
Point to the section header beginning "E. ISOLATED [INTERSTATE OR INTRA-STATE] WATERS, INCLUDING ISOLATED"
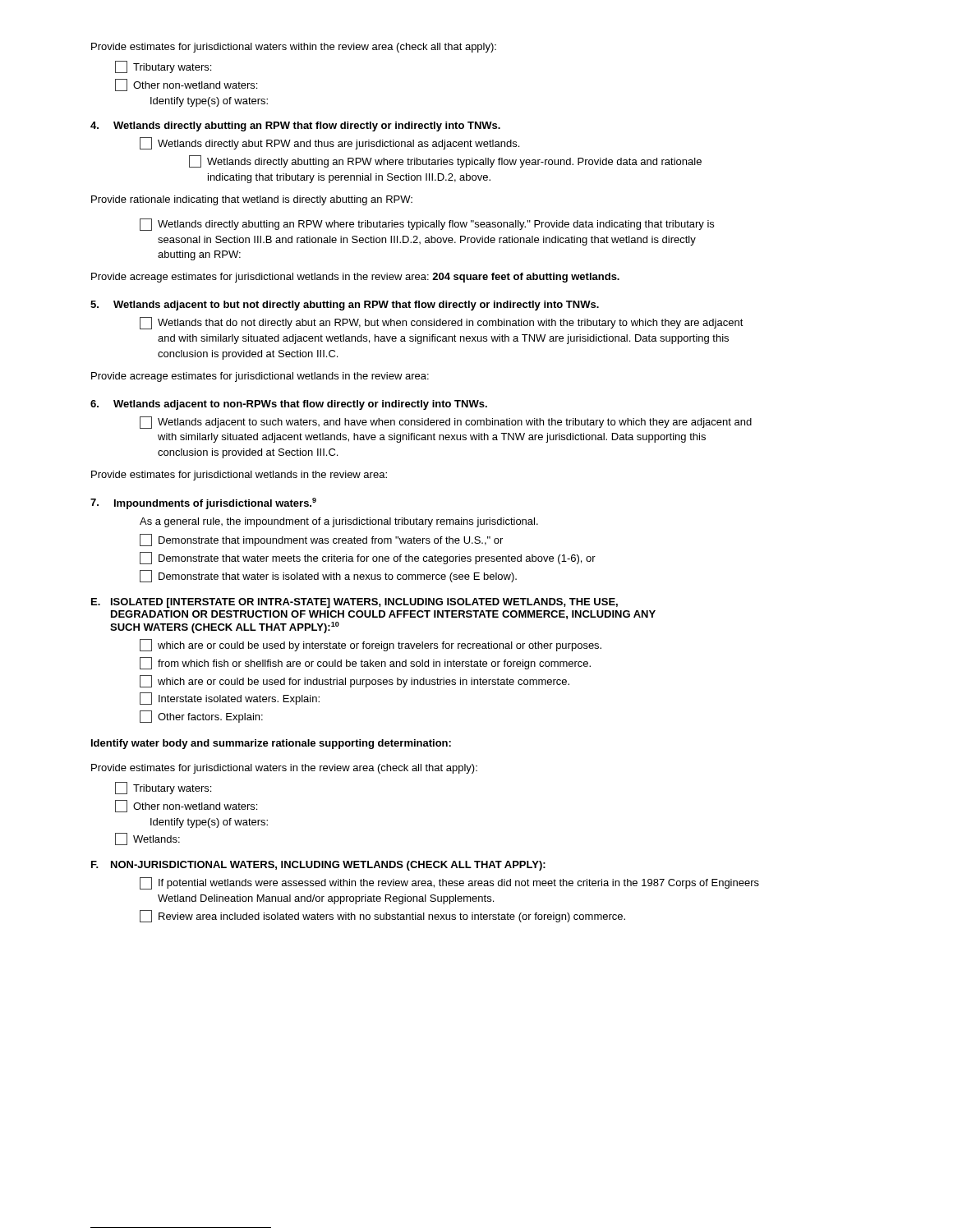click(489, 614)
